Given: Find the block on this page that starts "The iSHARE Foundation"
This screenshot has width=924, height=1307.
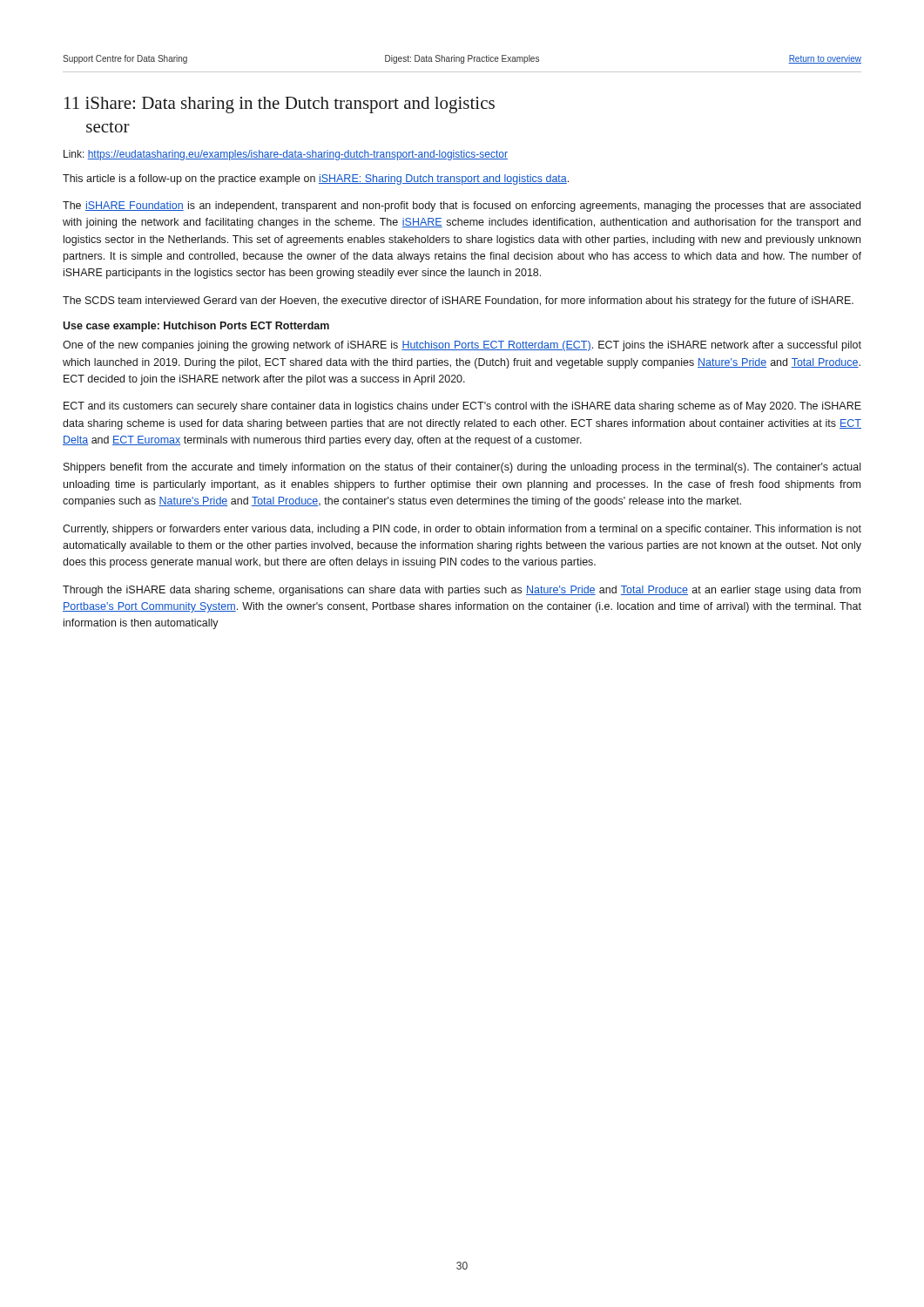Looking at the screenshot, I should pos(462,239).
